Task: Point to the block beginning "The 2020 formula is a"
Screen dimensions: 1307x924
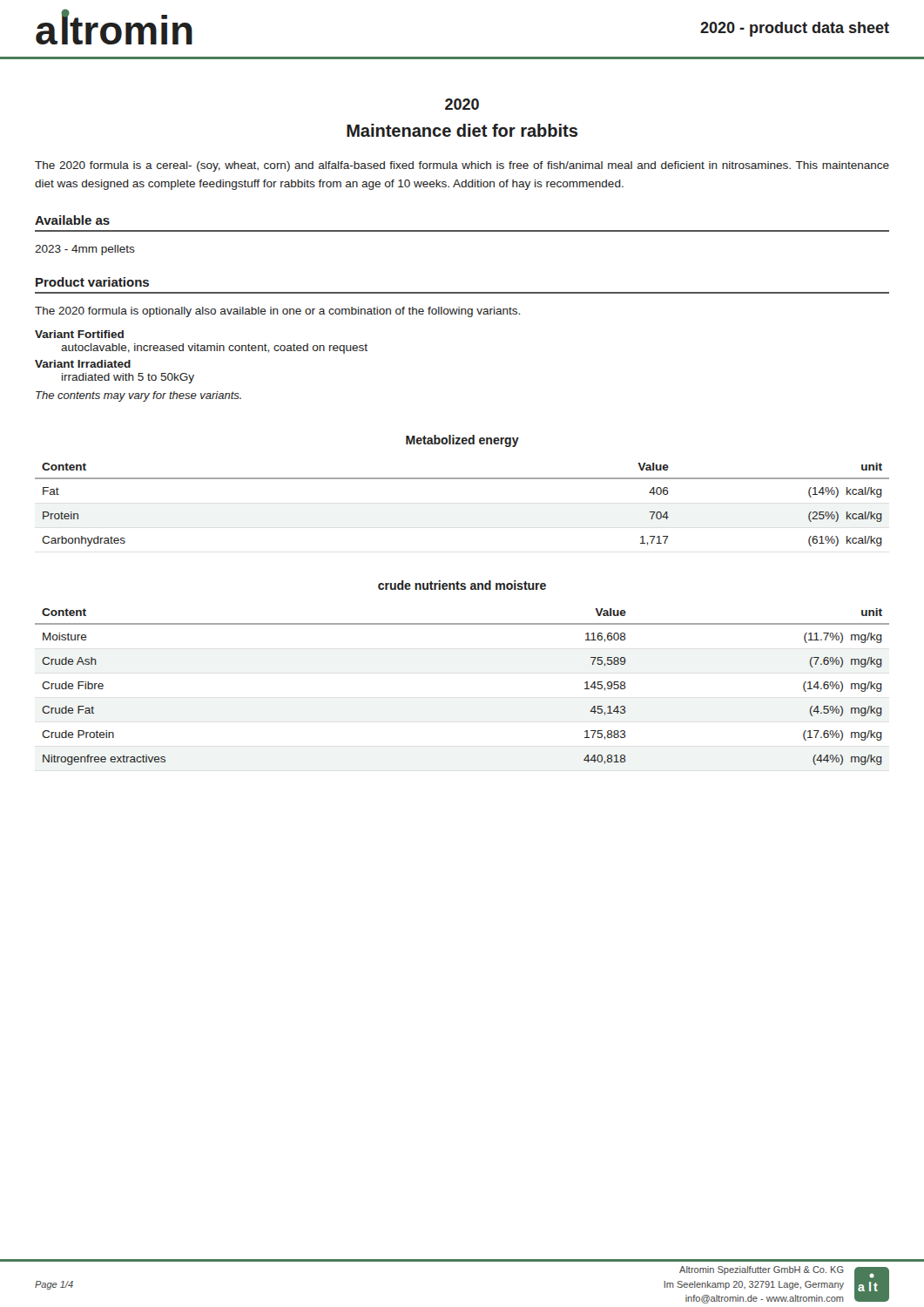Action: click(462, 174)
